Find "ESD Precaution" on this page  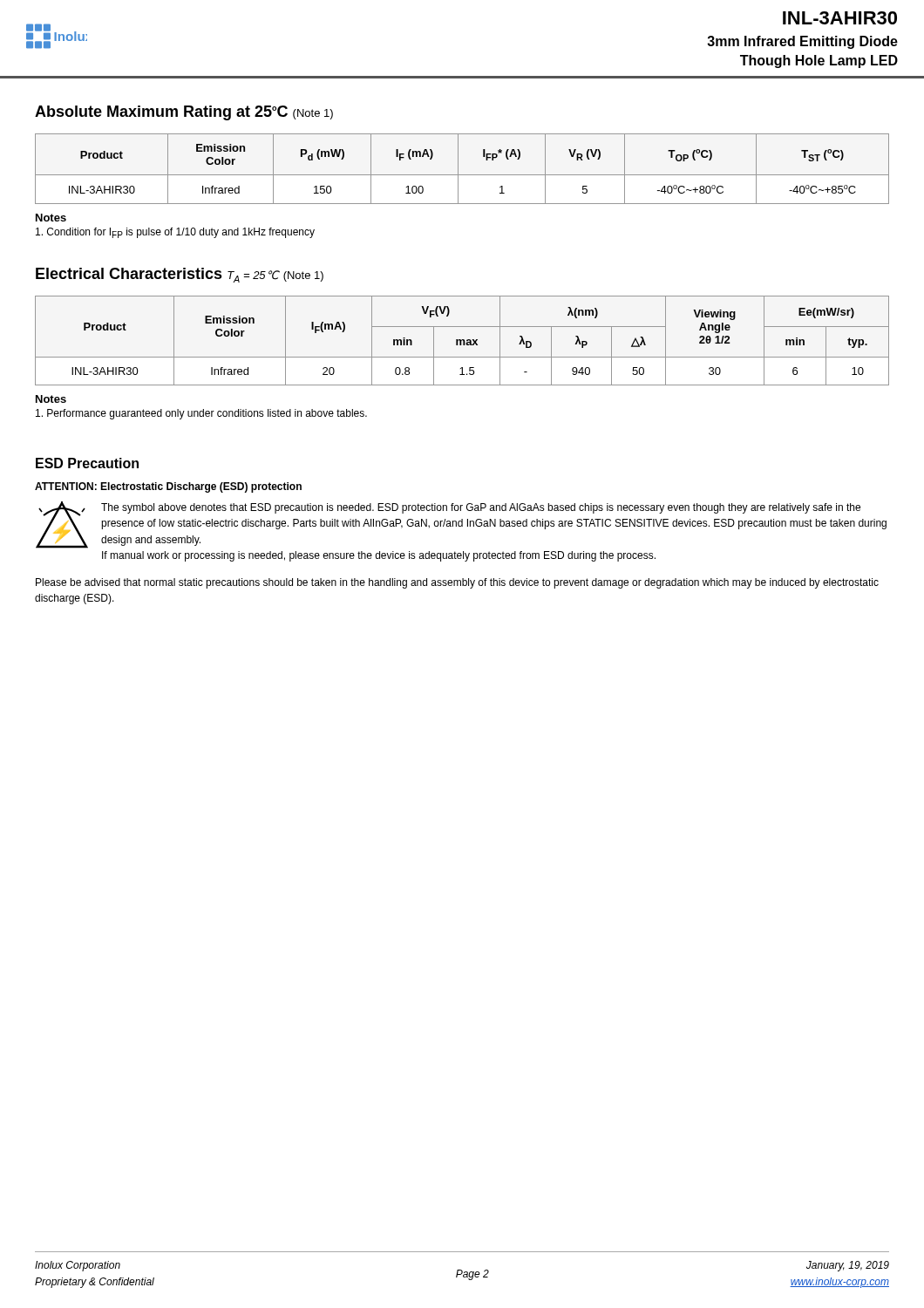pyautogui.click(x=87, y=463)
